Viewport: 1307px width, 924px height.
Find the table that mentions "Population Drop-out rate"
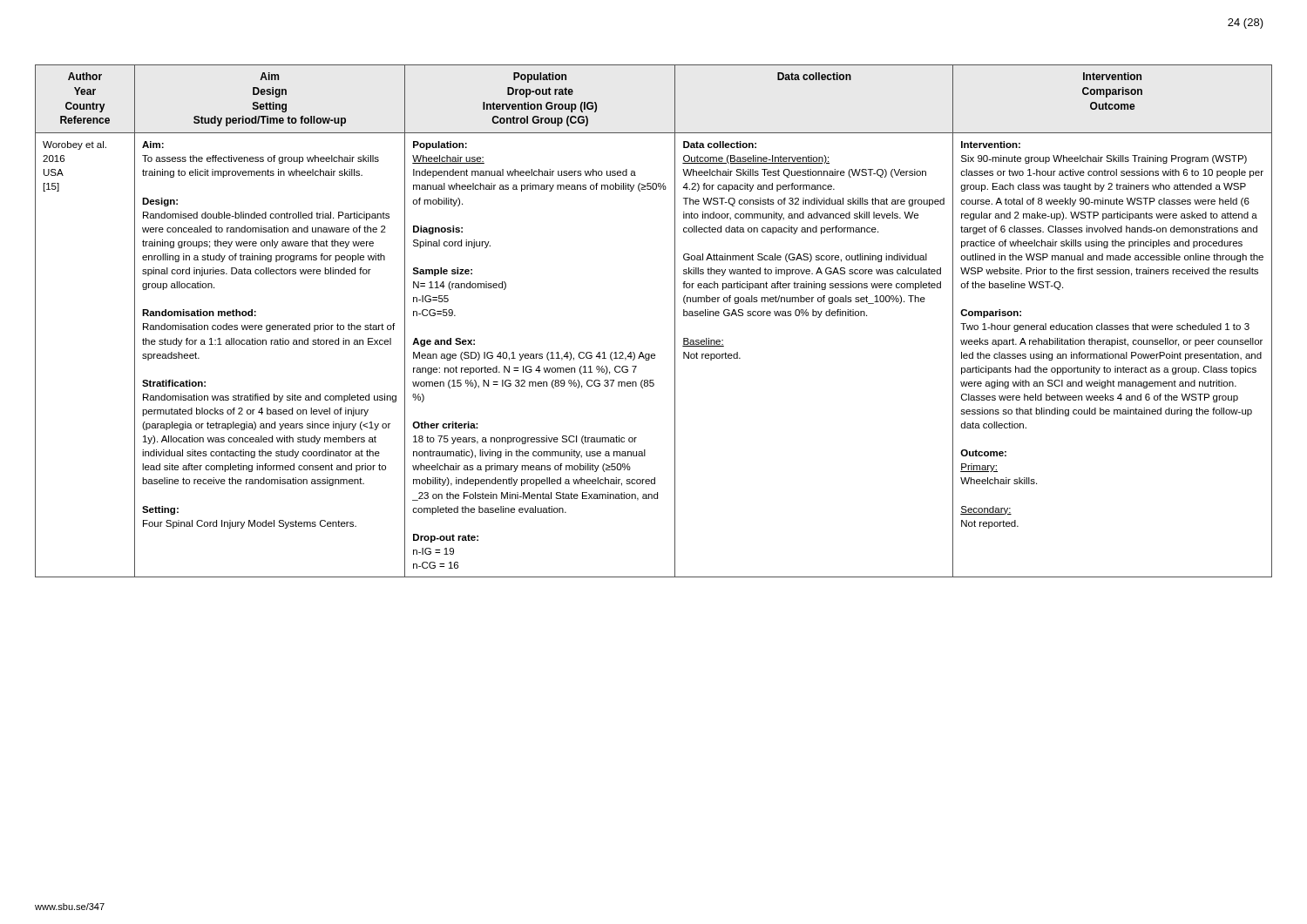point(654,321)
